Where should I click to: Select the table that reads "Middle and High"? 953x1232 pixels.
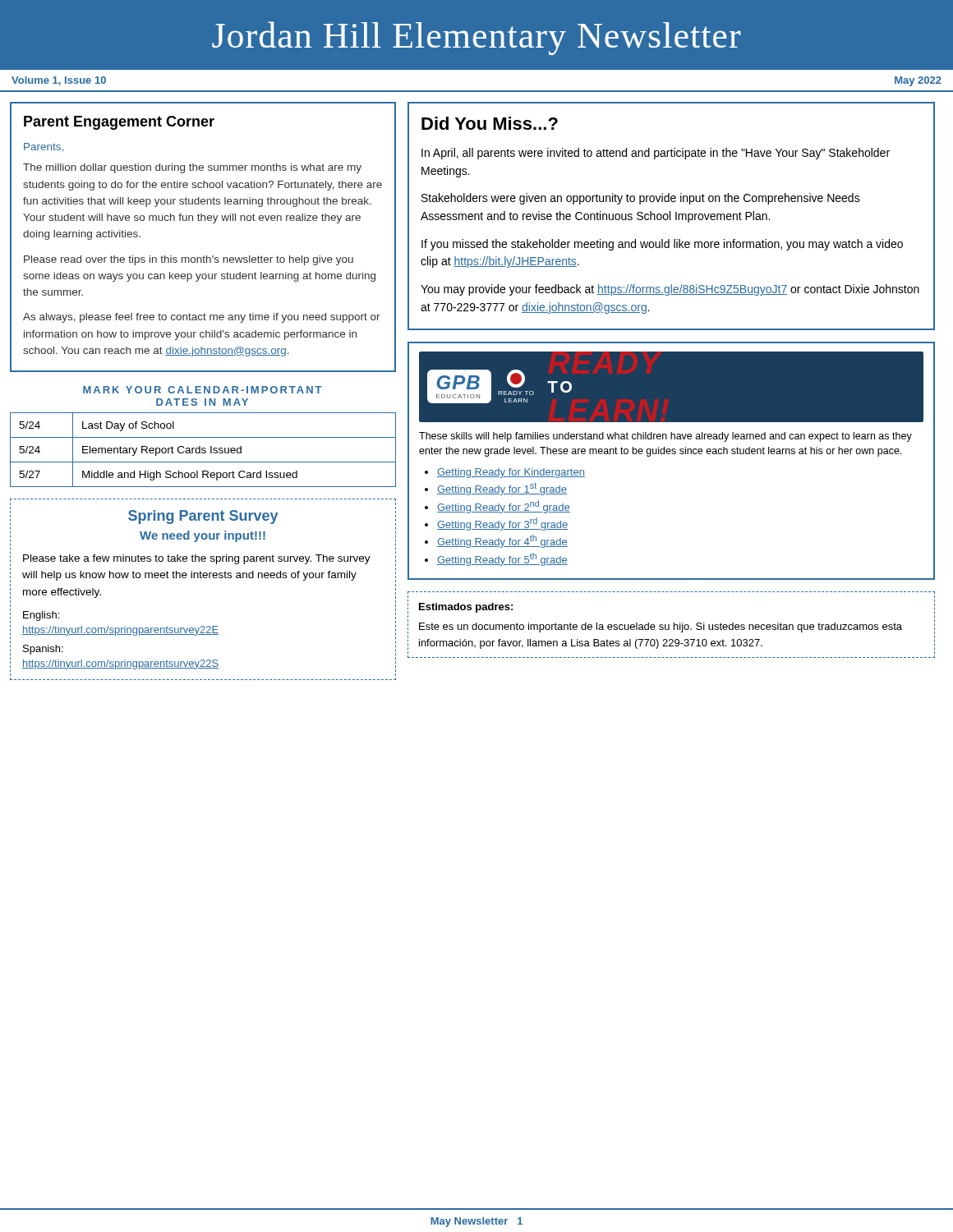tap(203, 450)
